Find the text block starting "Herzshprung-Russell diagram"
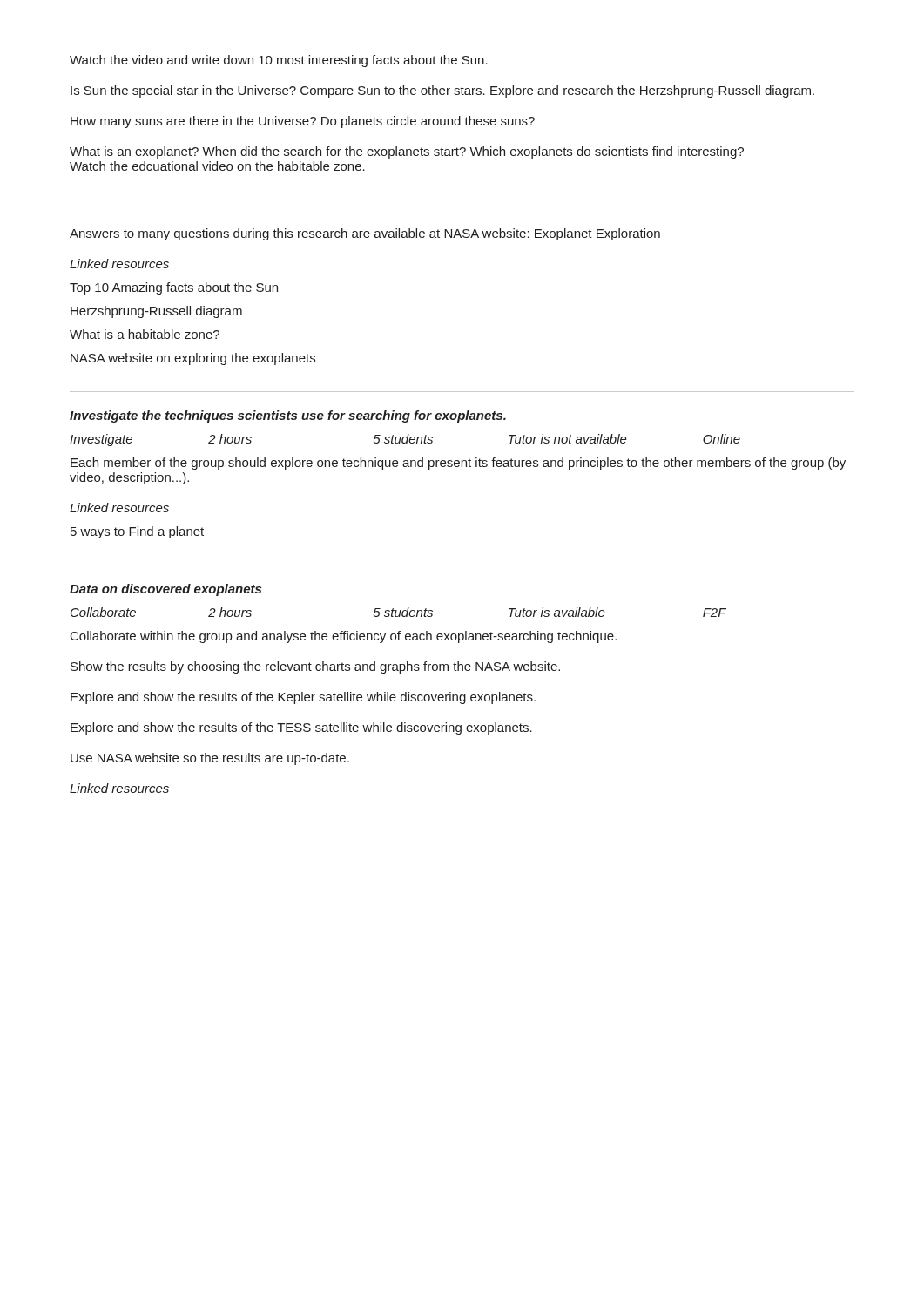This screenshot has width=924, height=1307. [156, 311]
